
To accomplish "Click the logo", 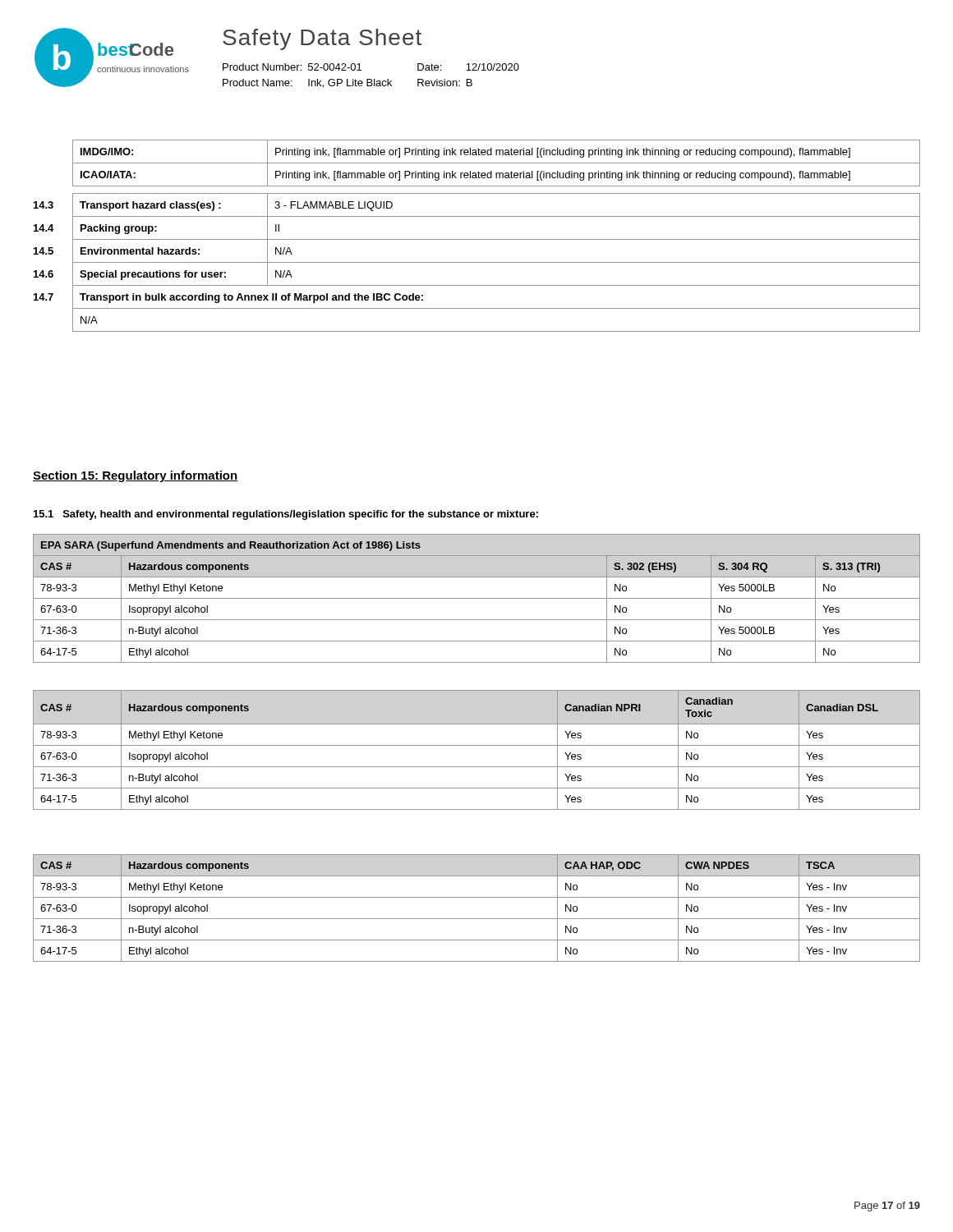I will click(115, 57).
